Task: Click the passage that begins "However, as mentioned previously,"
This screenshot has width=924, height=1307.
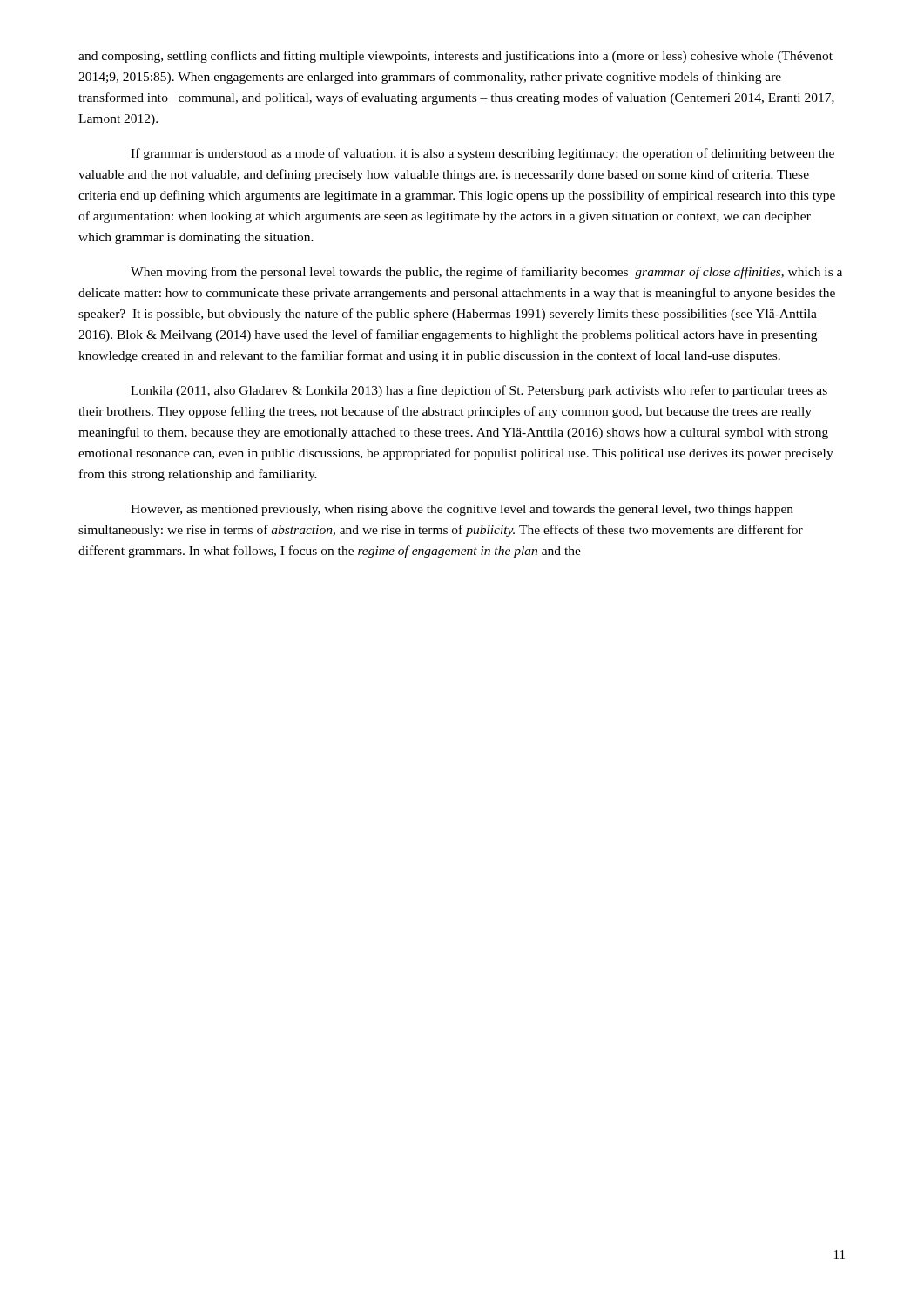Action: [x=462, y=530]
